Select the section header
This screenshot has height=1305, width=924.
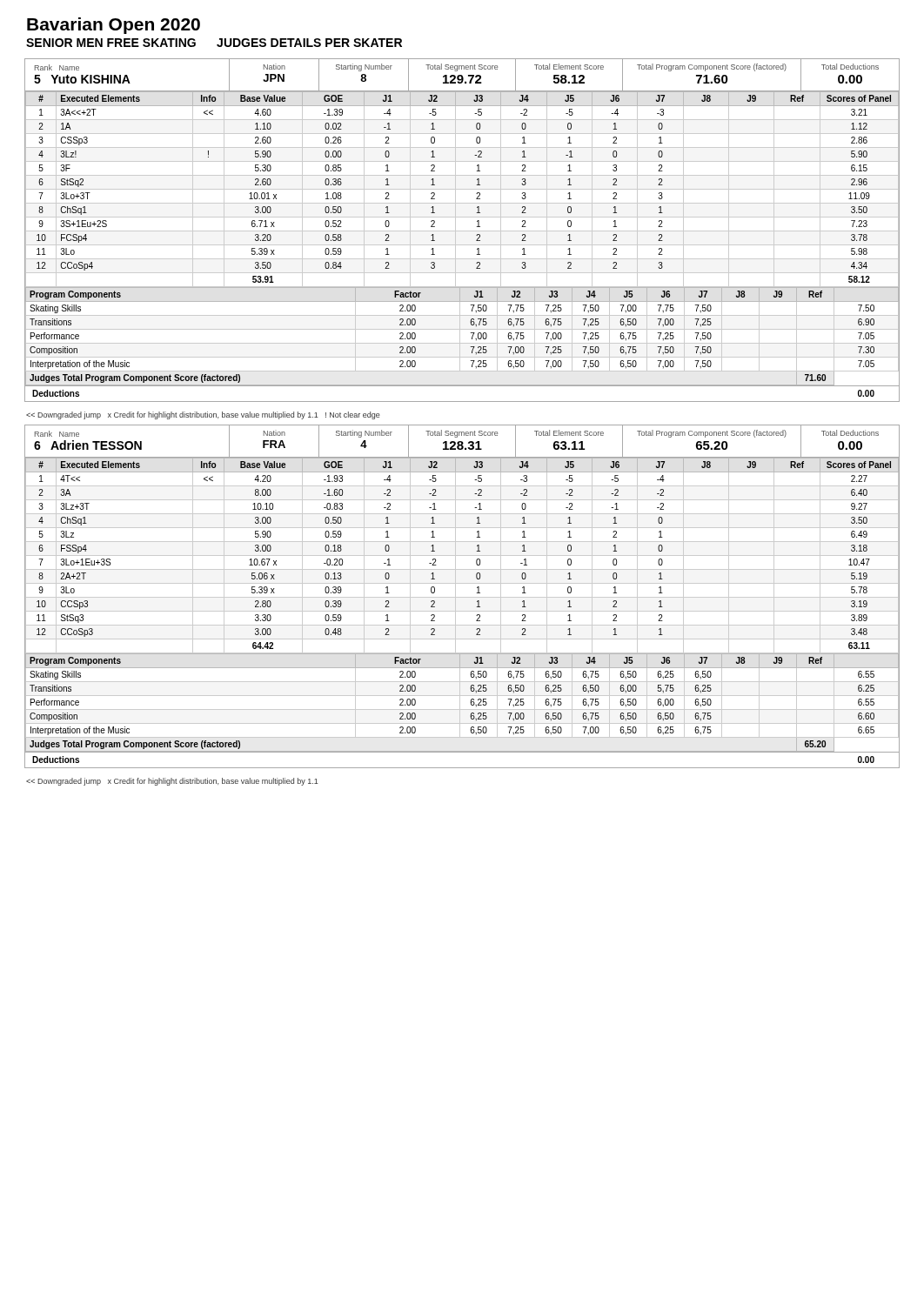[214, 43]
